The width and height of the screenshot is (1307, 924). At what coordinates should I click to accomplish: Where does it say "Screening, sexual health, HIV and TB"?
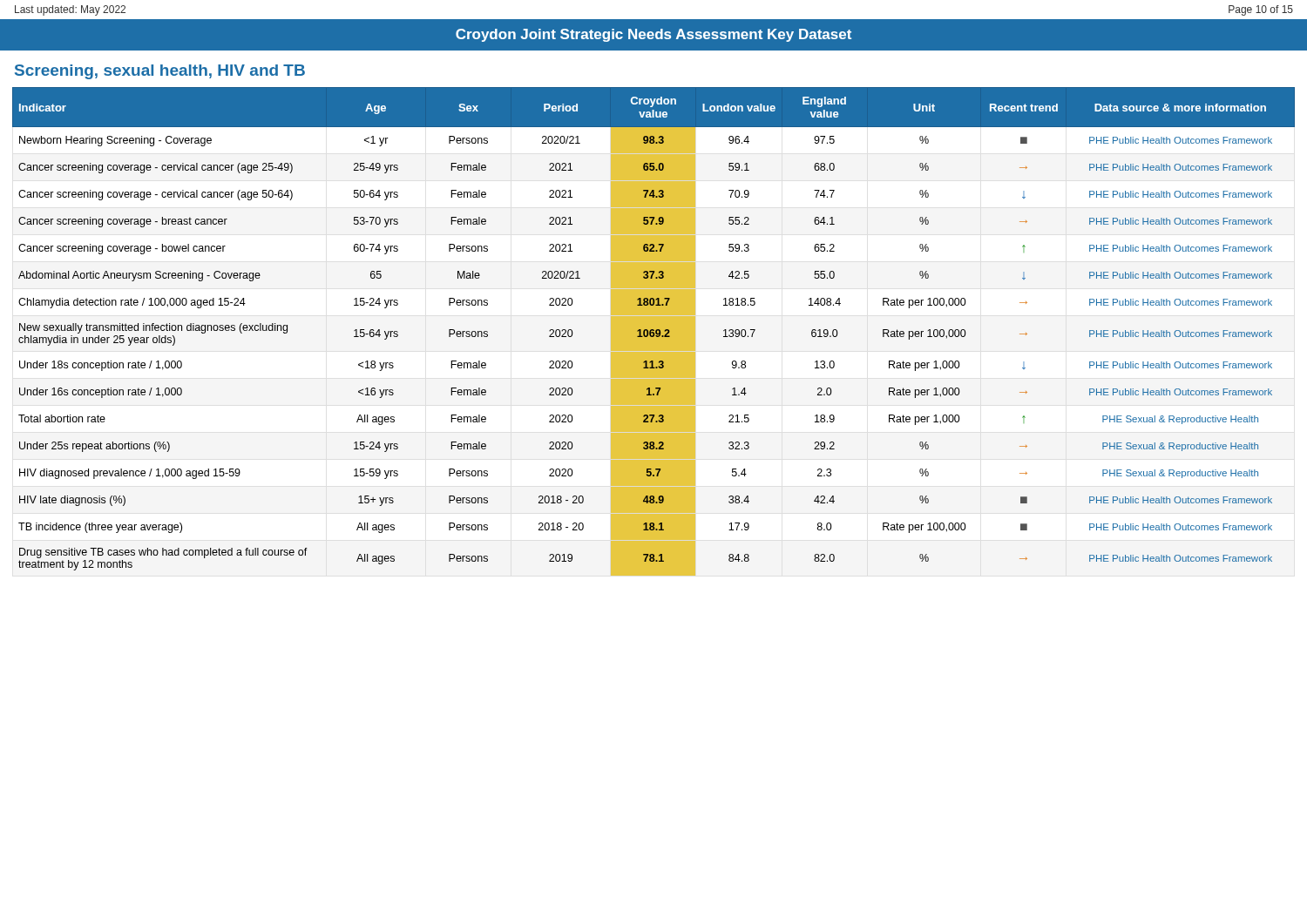point(160,70)
